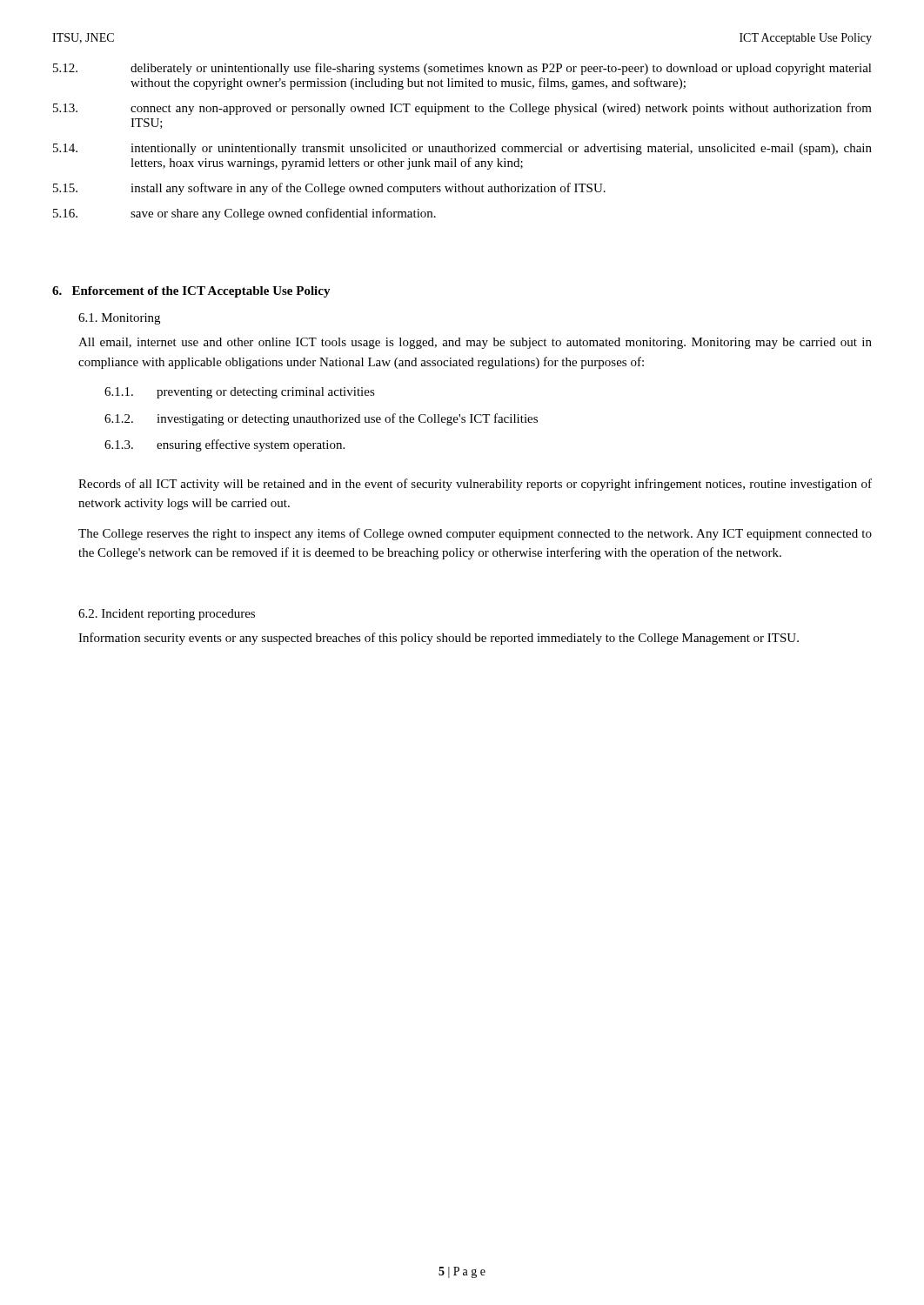
Task: Navigate to the block starting "Records of all ICT activity will"
Action: coord(475,493)
